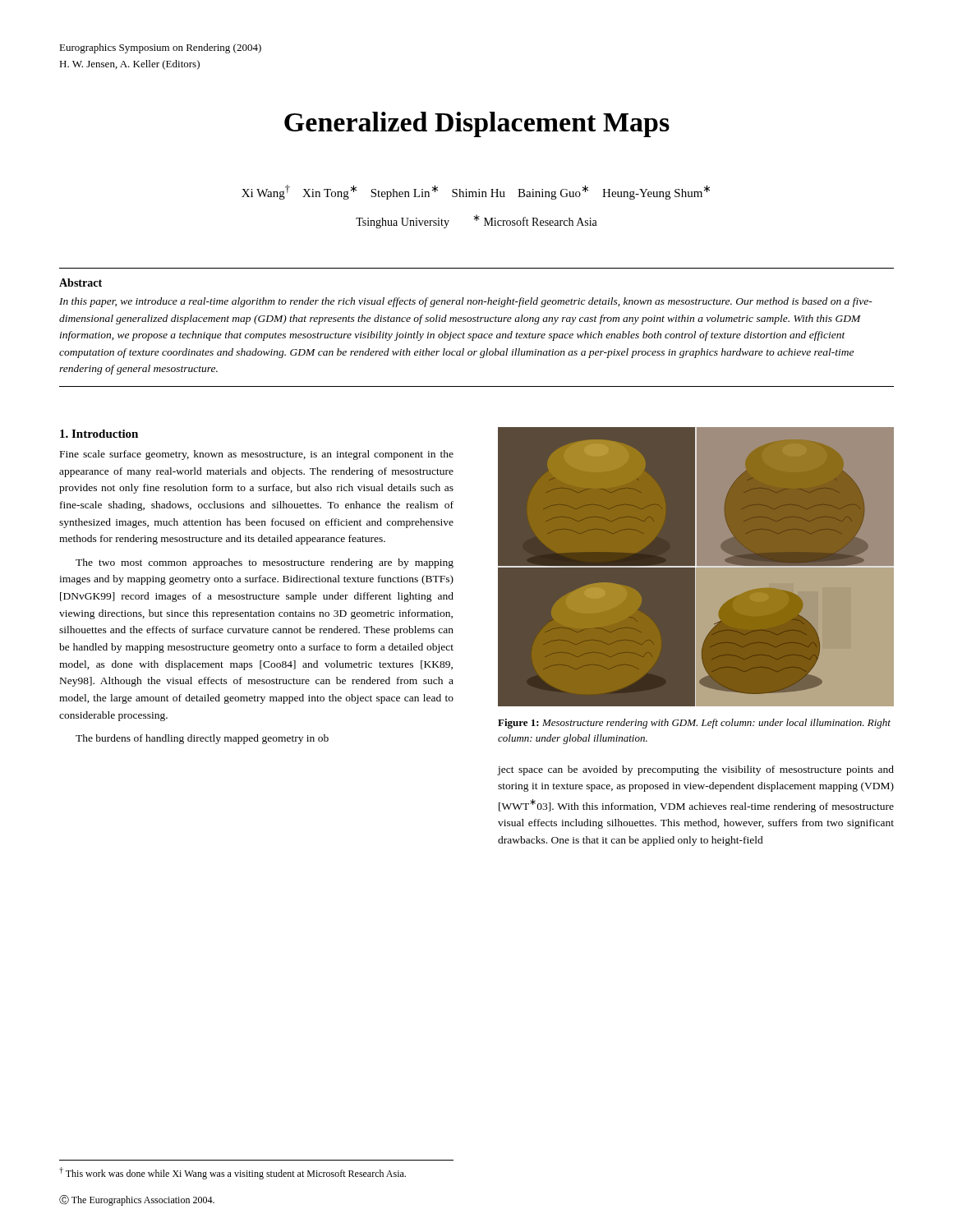
Task: Locate the text starting "Fine scale surface"
Action: 256,597
